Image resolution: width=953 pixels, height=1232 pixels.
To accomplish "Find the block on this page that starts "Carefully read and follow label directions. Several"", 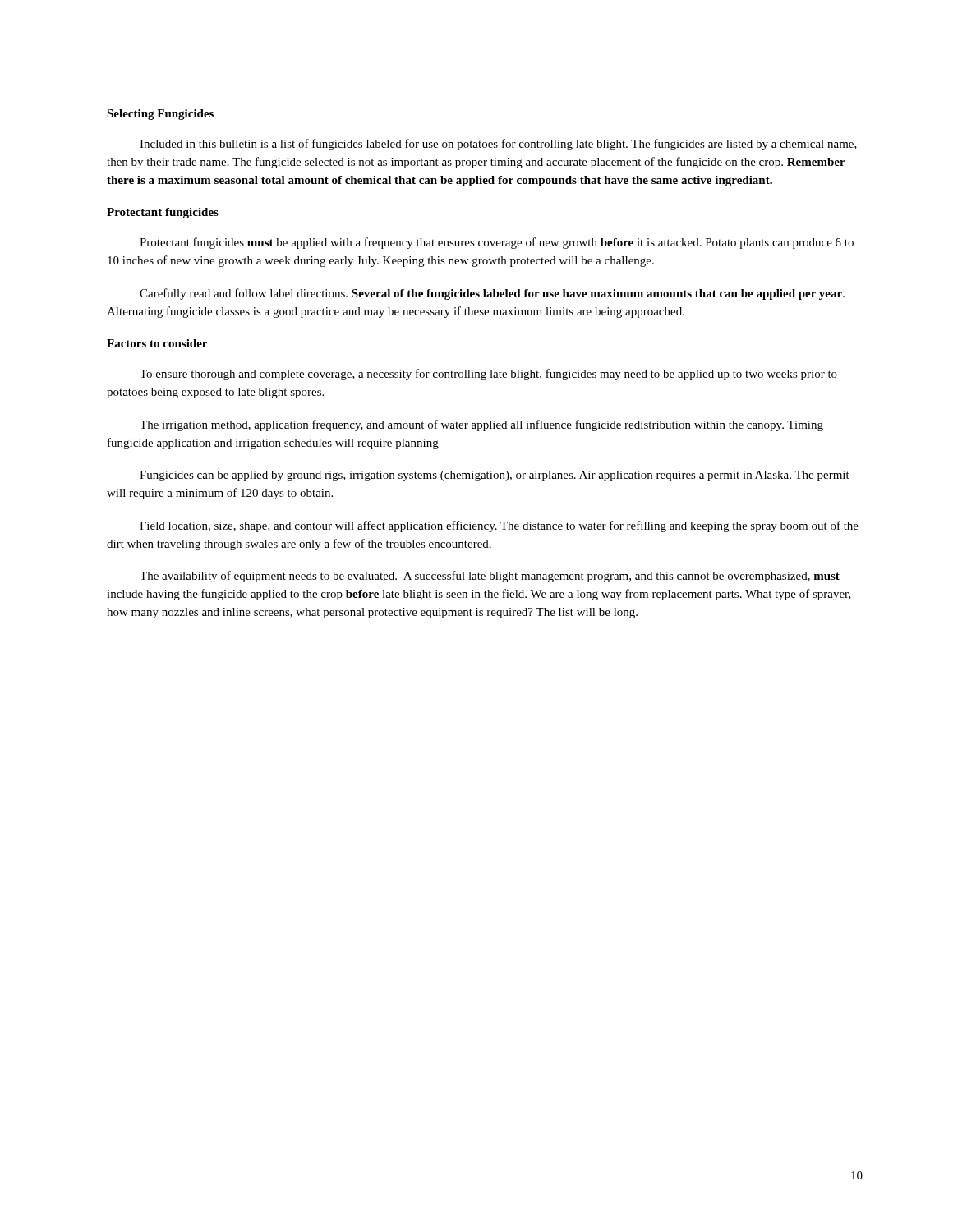I will click(x=485, y=303).
